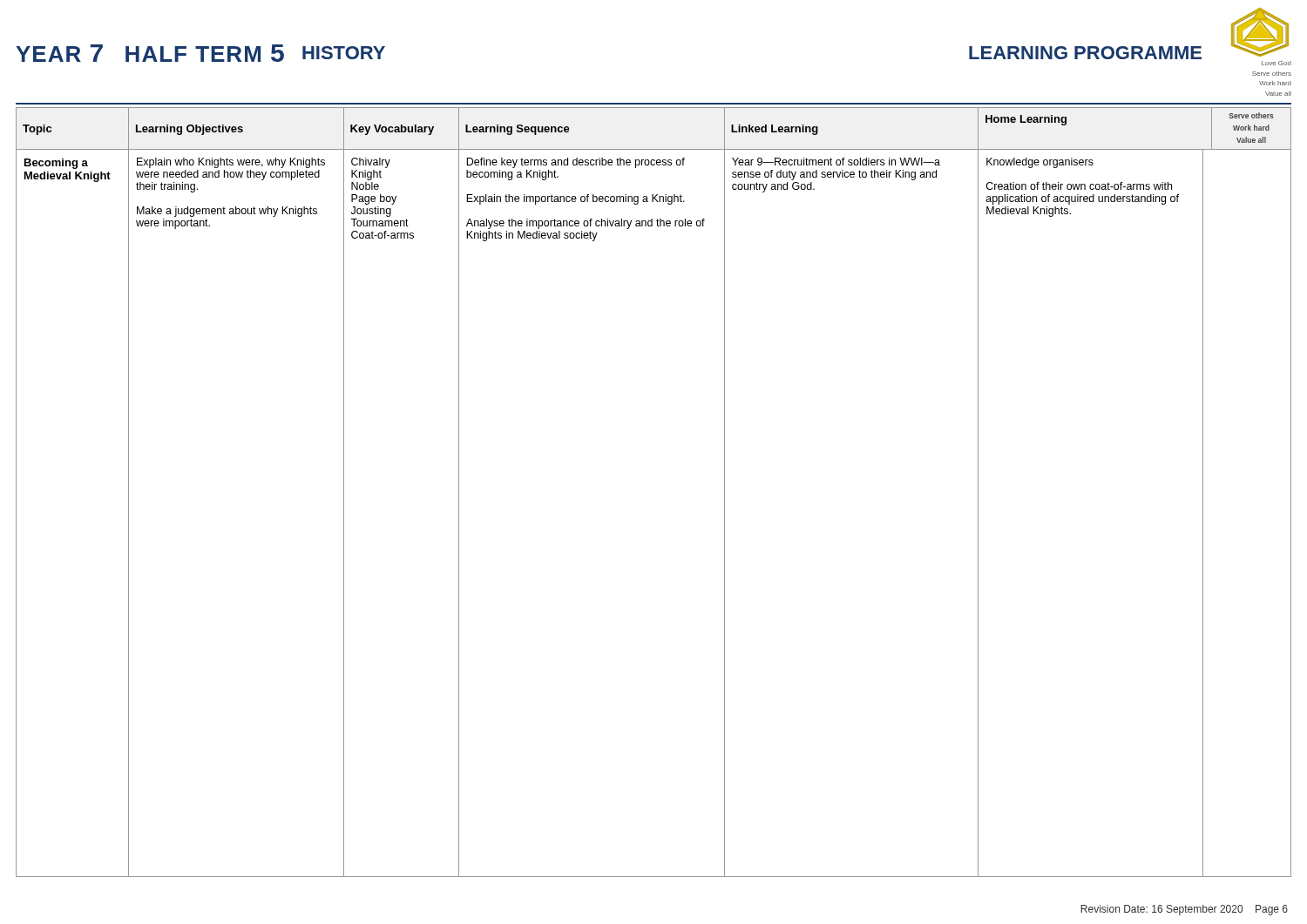Locate a table
This screenshot has height=924, width=1307.
point(654,492)
